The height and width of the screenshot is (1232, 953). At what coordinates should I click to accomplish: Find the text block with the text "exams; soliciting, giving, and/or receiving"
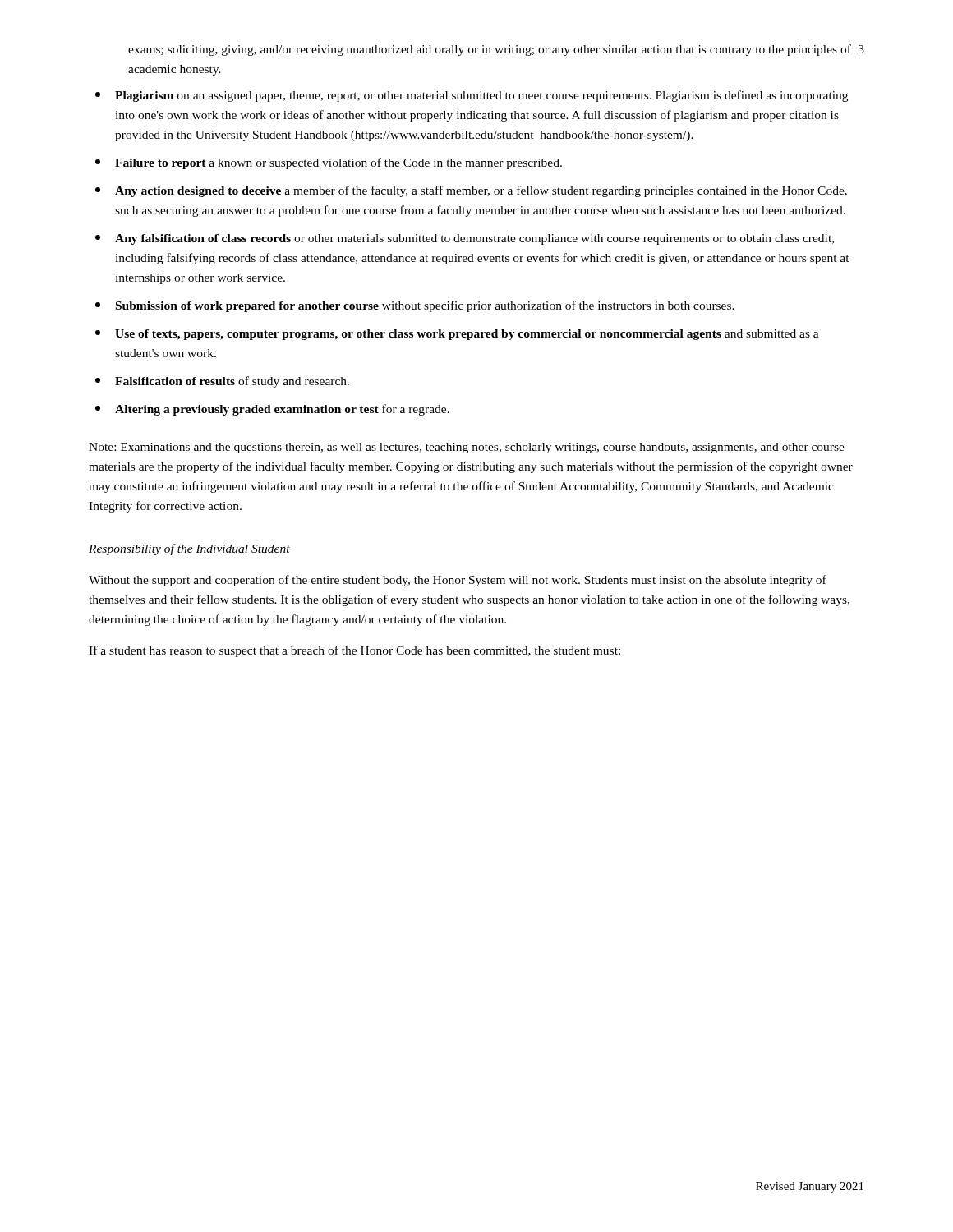coord(490,59)
